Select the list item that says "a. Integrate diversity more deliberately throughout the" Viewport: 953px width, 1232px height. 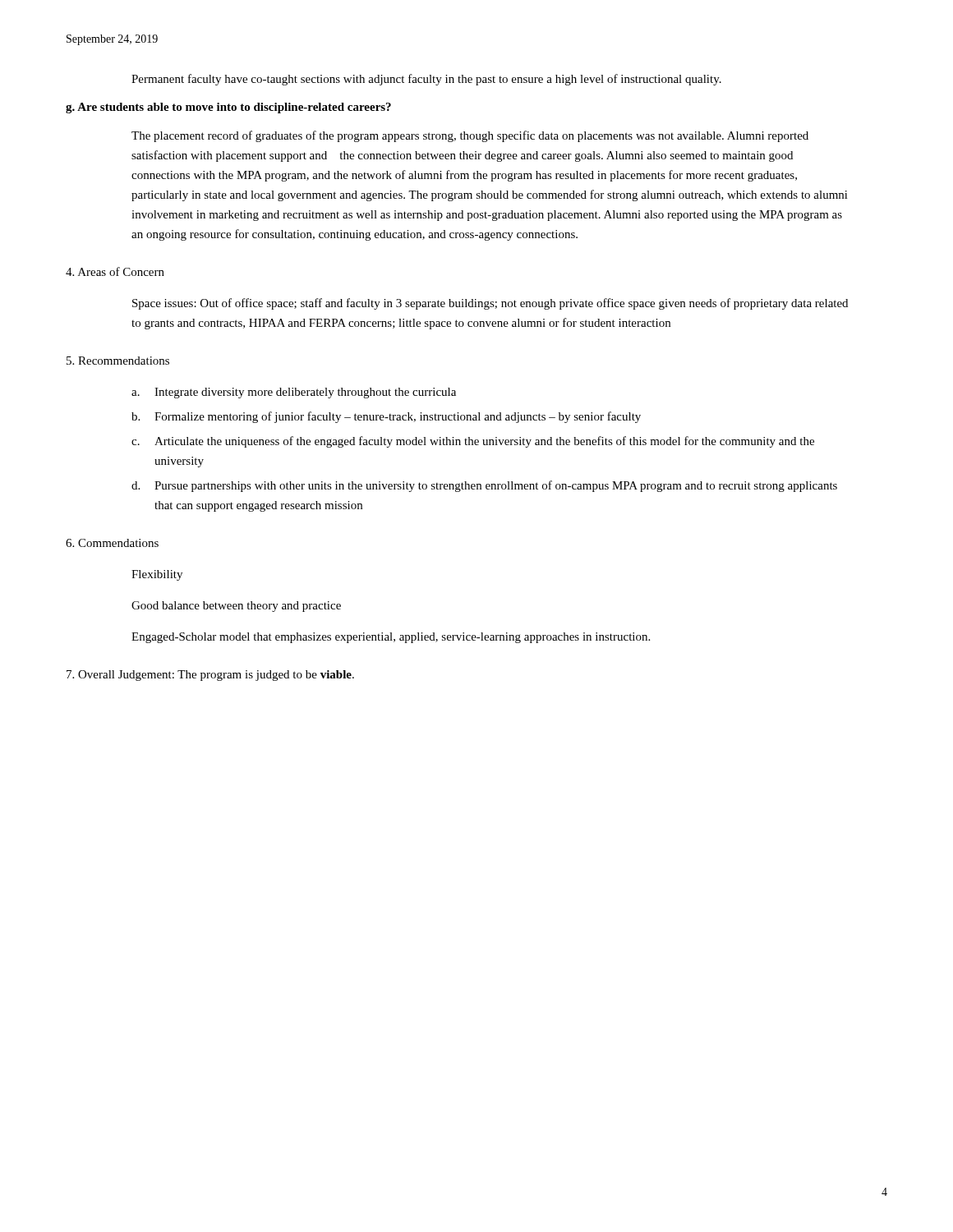pos(294,393)
